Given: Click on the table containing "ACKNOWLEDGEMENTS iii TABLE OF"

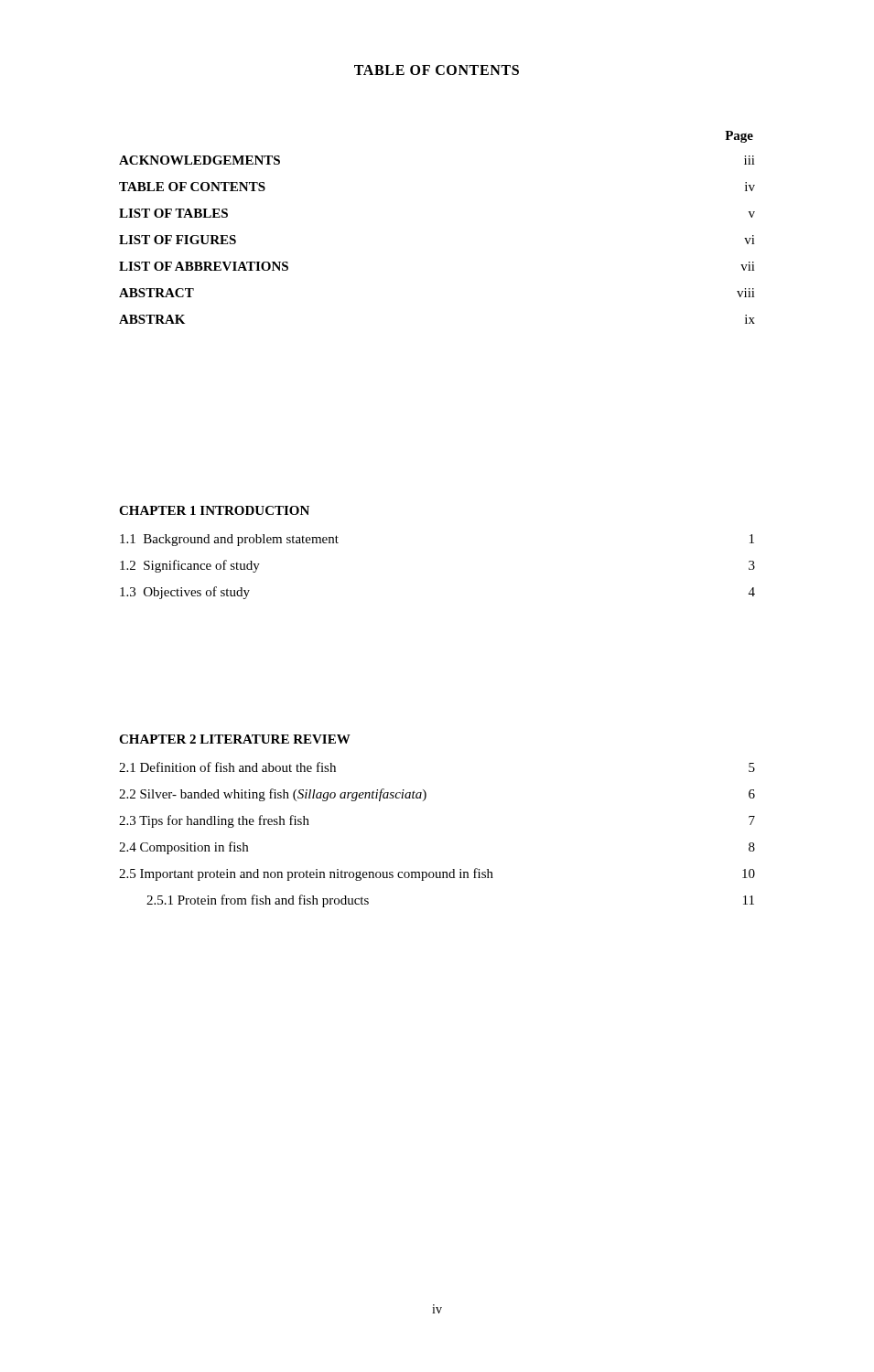Looking at the screenshot, I should (x=437, y=240).
